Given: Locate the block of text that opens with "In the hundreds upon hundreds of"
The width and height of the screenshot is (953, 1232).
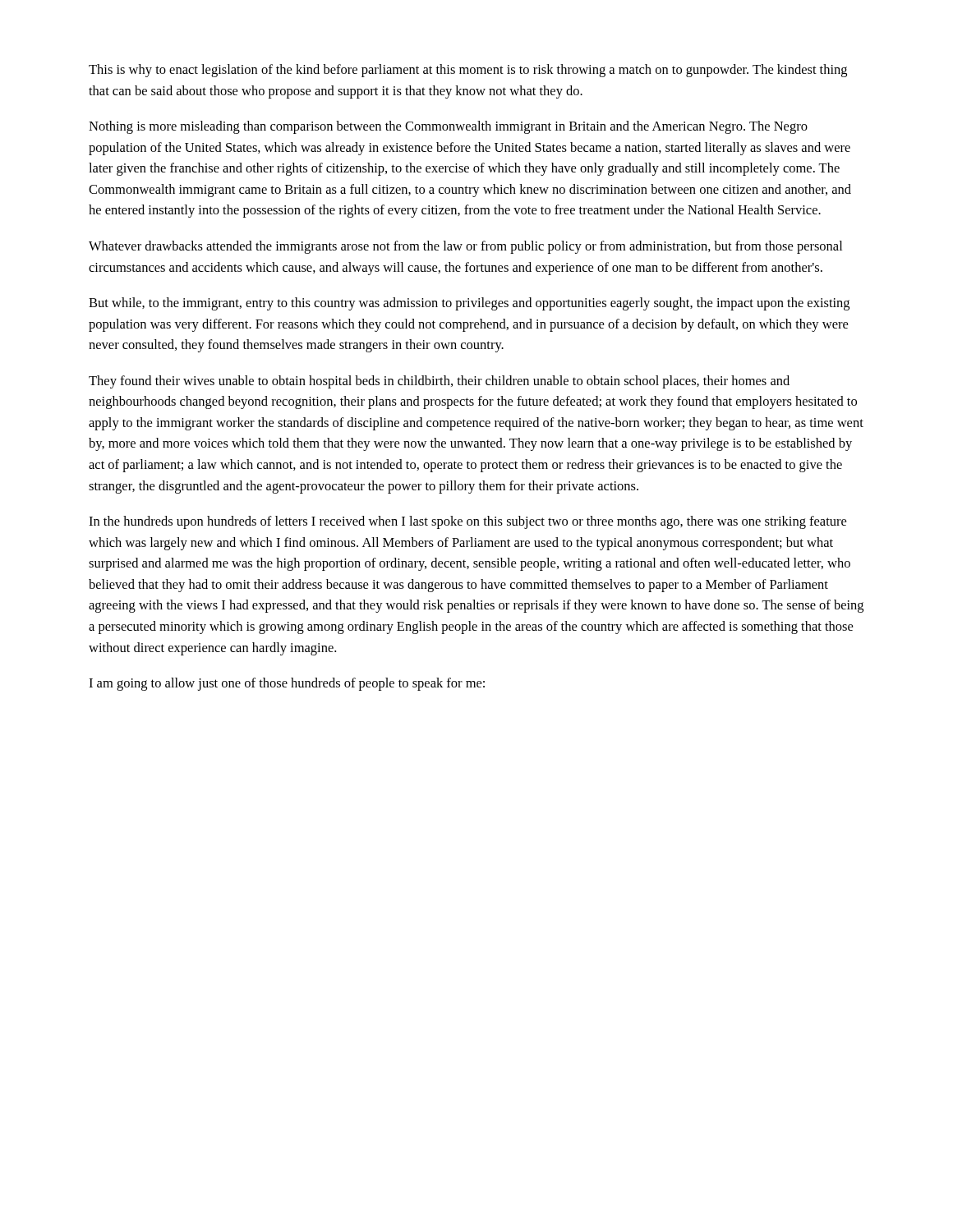Looking at the screenshot, I should pos(476,584).
